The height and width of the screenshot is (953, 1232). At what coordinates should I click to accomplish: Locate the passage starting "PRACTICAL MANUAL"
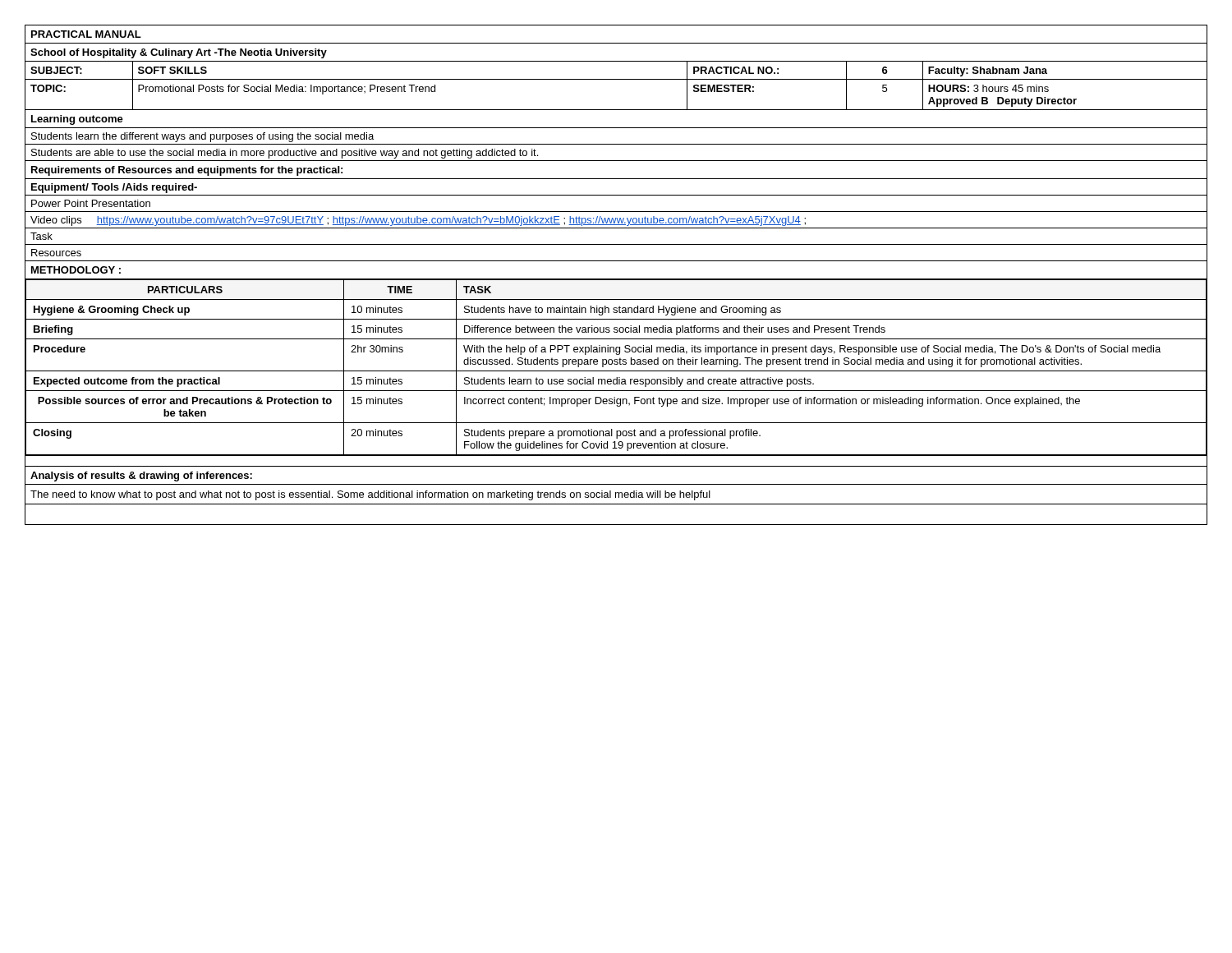(86, 34)
